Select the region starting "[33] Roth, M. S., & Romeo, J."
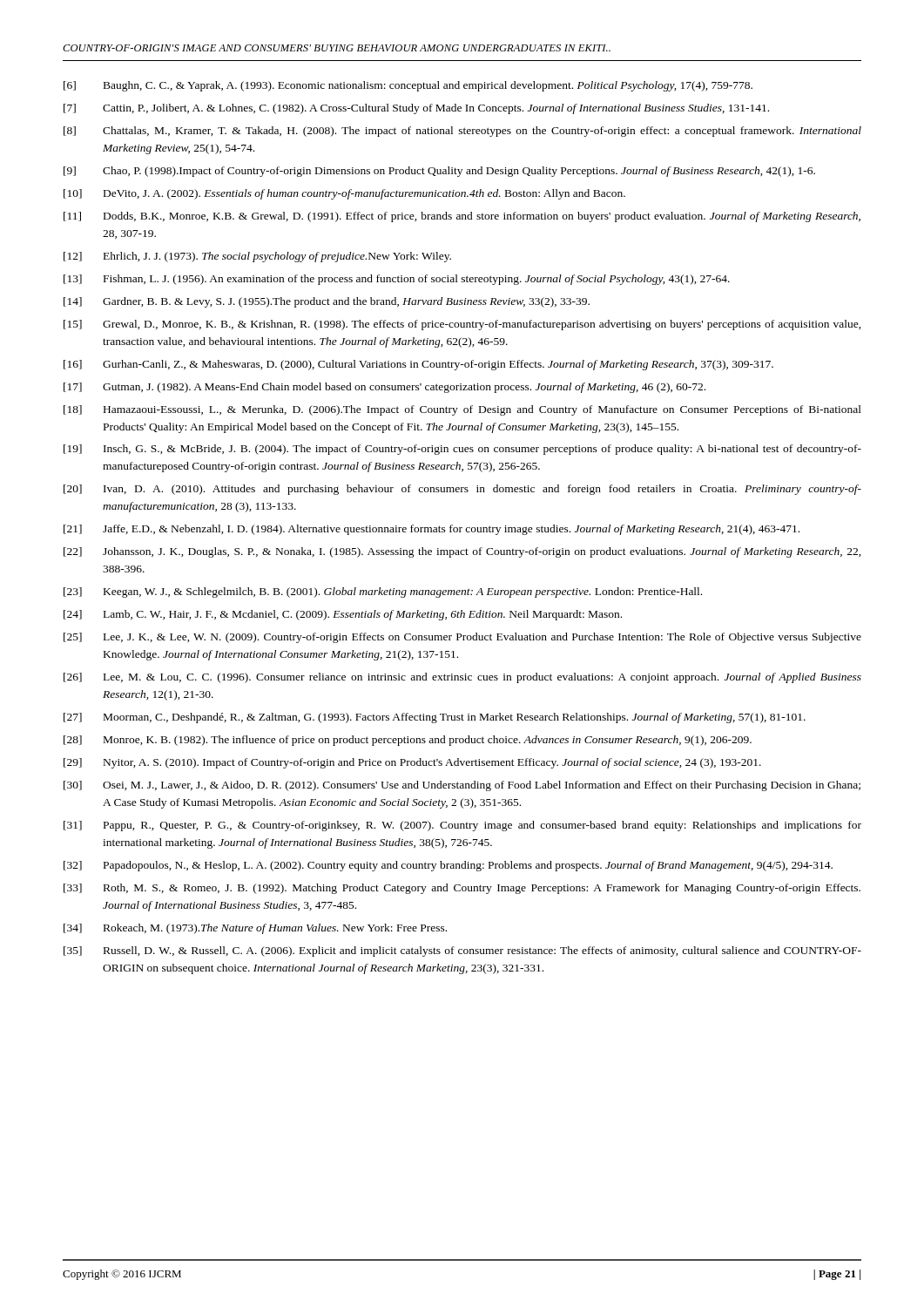Screen dimensions: 1307x924 (x=462, y=896)
